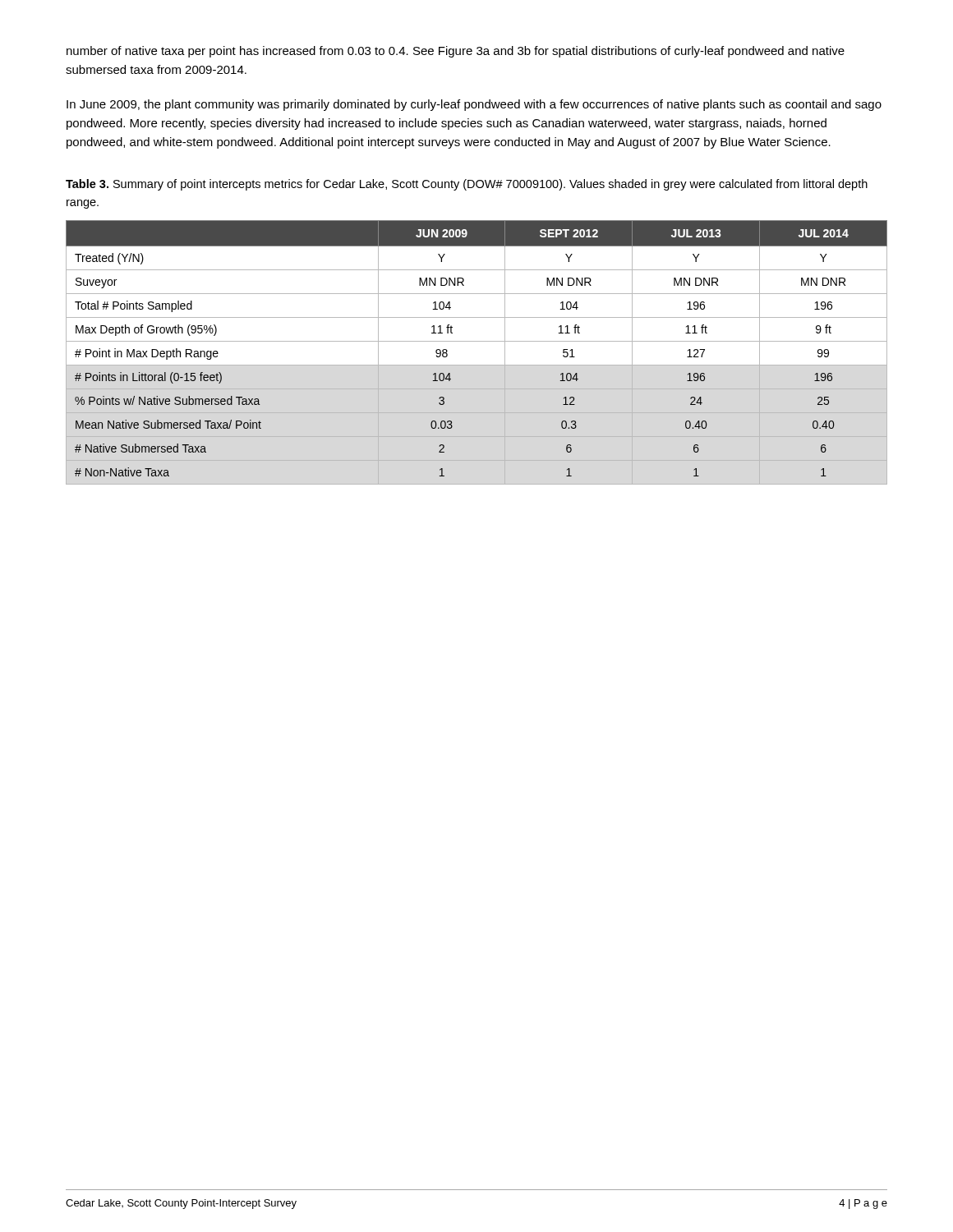Click on the text block that says "number of native"
This screenshot has height=1232, width=953.
455,60
